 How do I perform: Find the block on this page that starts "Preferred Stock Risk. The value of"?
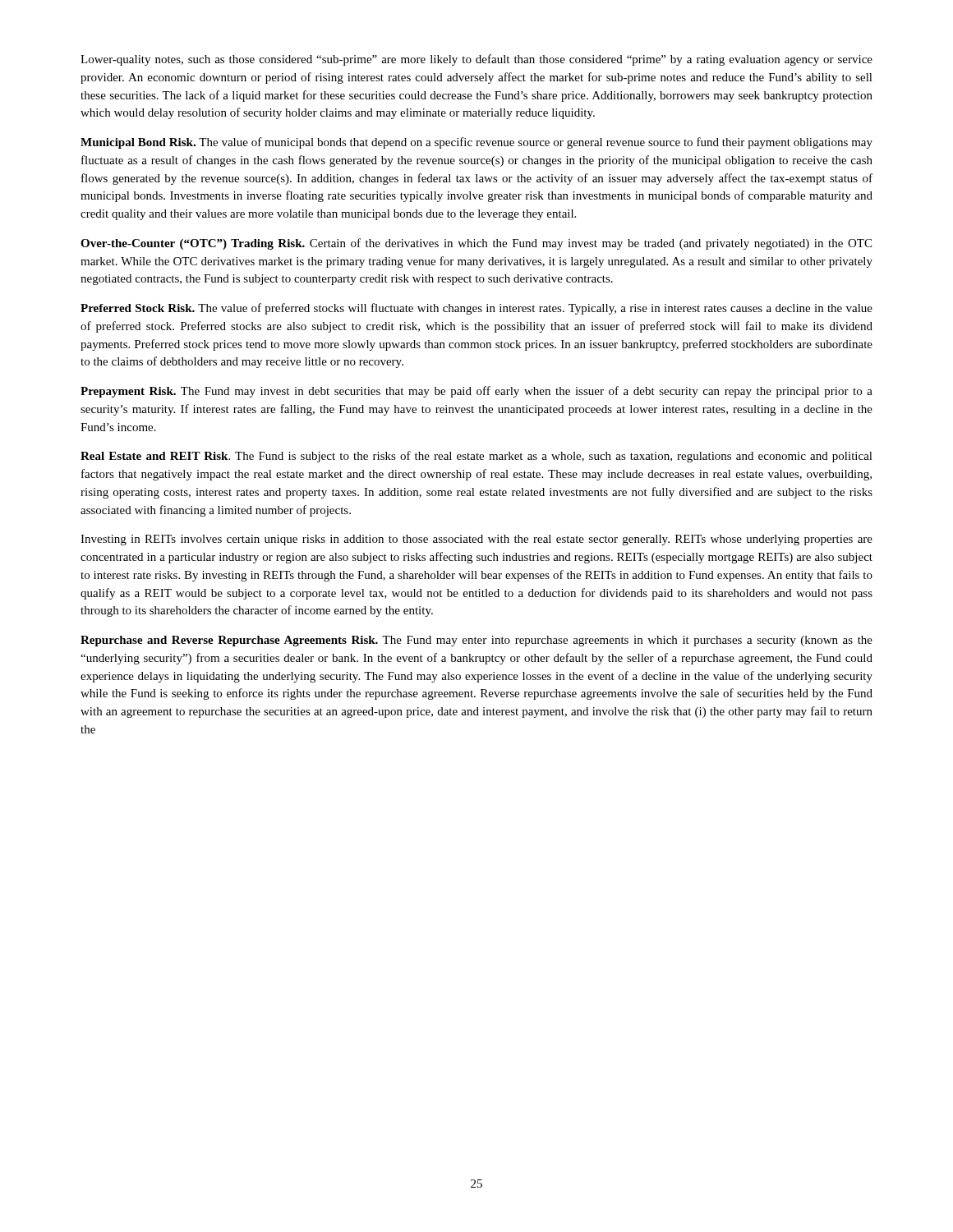coord(476,335)
